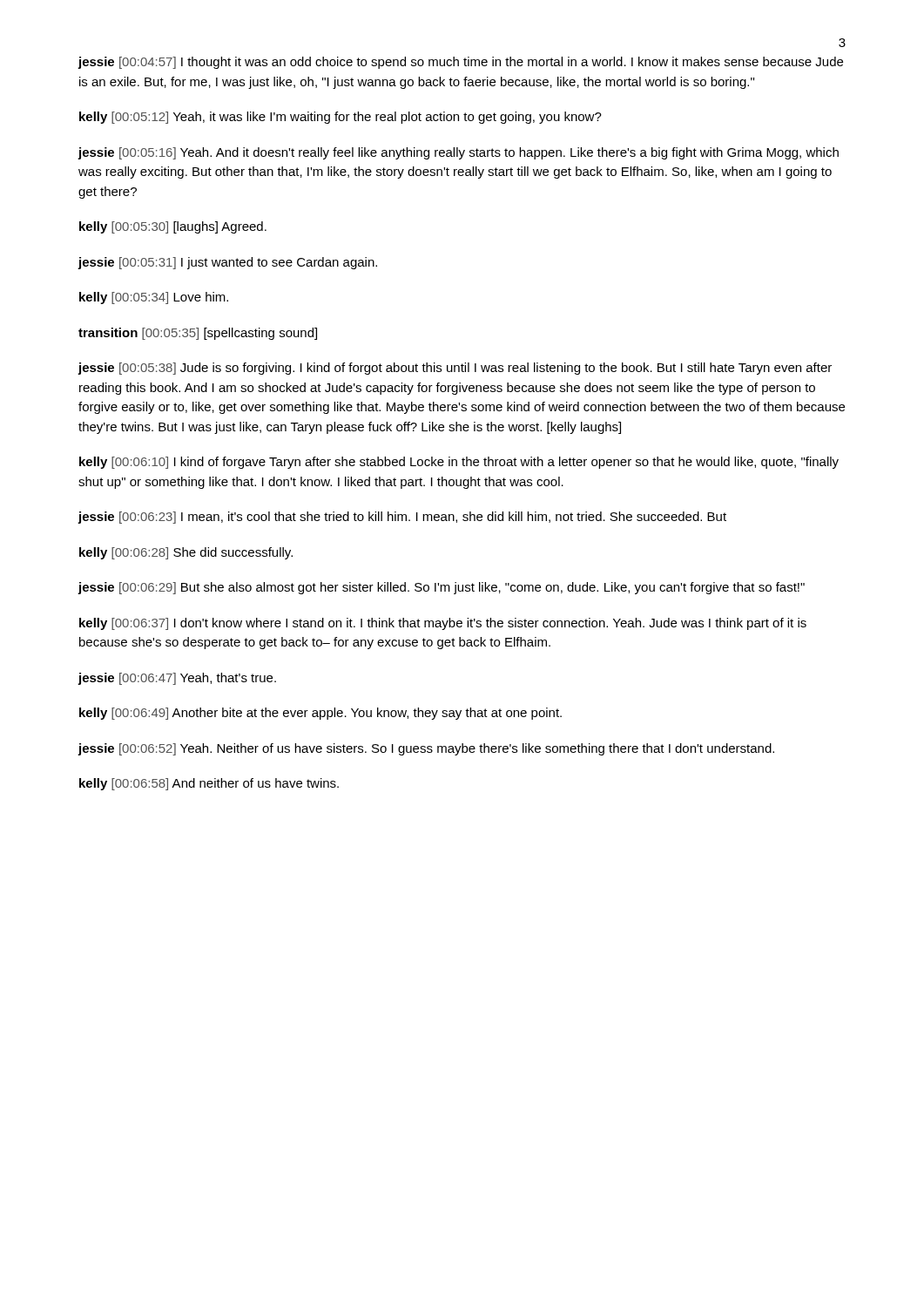This screenshot has width=924, height=1307.
Task: Locate the block of text that opens with "jessie [00:04:57] I thought it was an"
Action: [x=461, y=71]
